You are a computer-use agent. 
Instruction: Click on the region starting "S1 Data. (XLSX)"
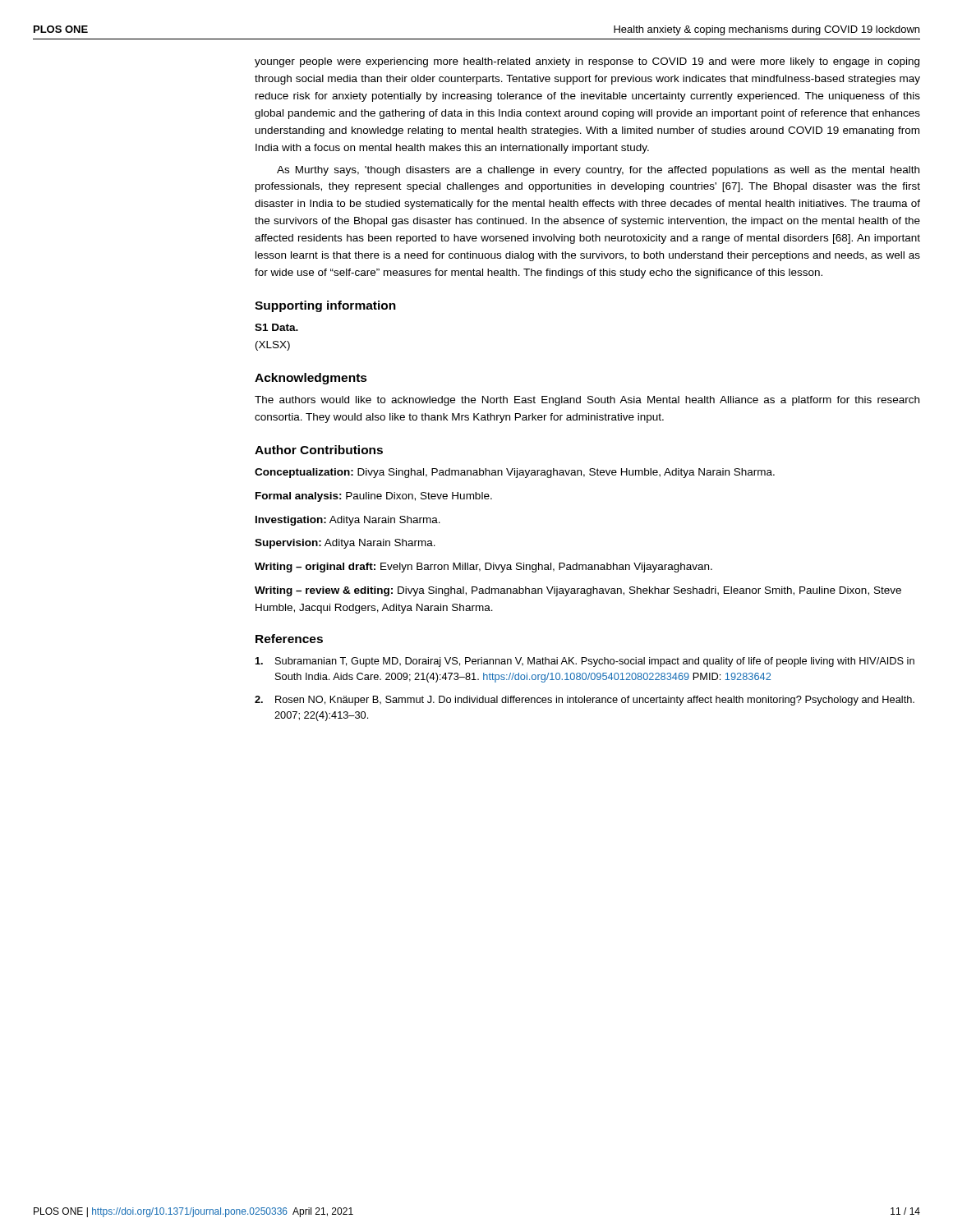click(277, 336)
